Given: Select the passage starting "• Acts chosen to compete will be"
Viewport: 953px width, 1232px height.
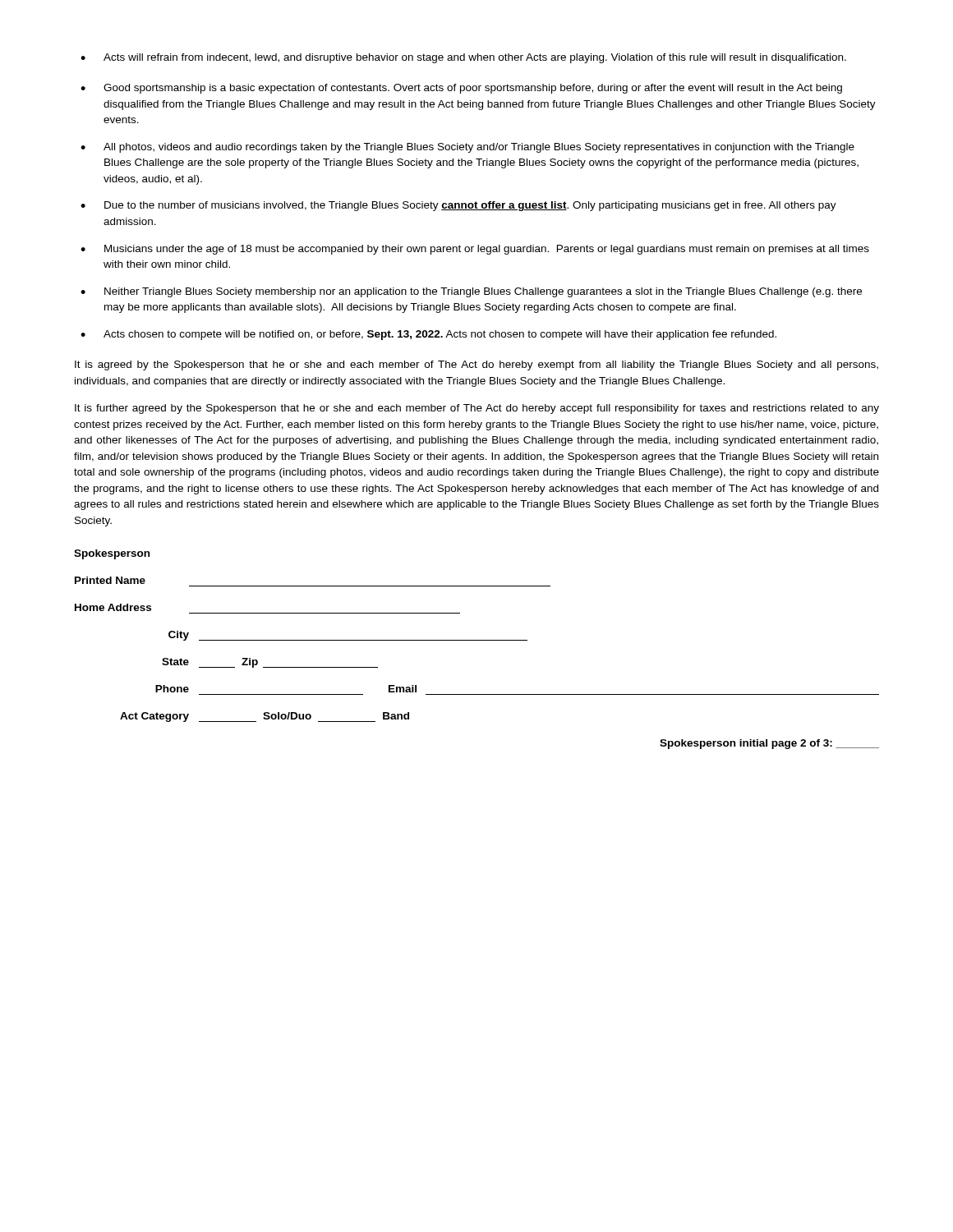Looking at the screenshot, I should [476, 336].
